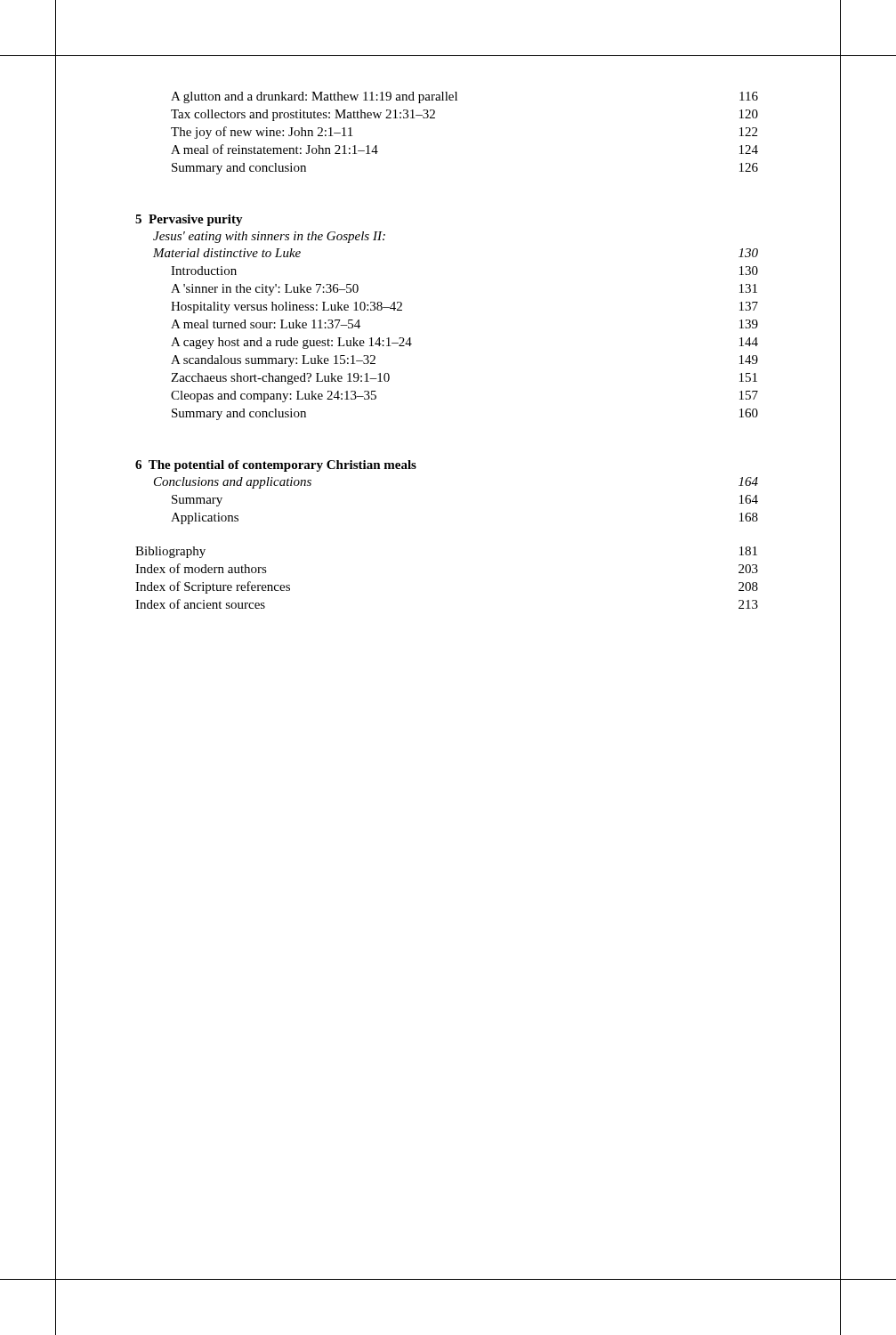Point to the text block starting "A glutton and a drunkard: Matthew 11:19 and"
Screen dimensions: 1335x896
[464, 97]
